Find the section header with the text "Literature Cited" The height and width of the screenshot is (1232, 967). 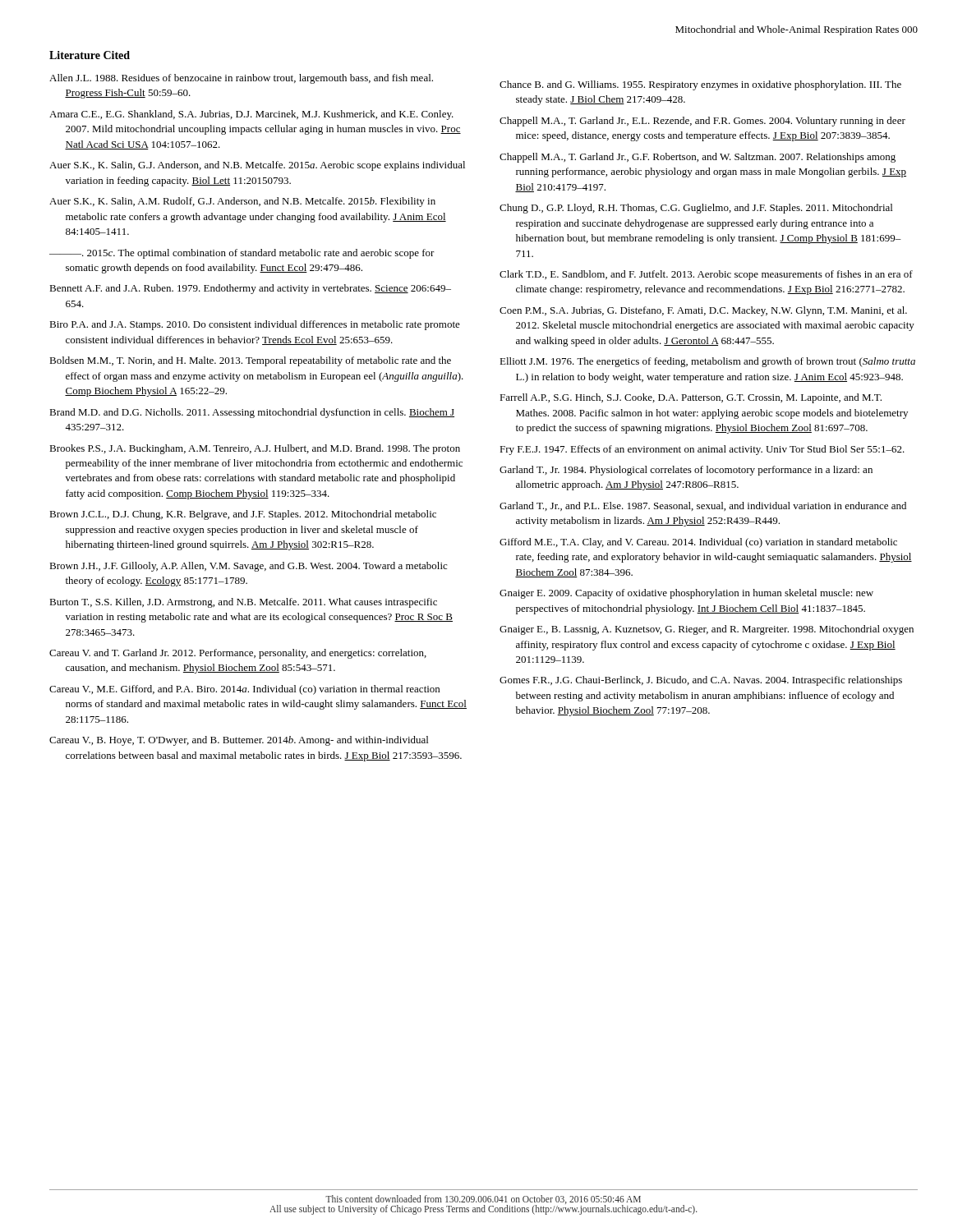[x=90, y=55]
